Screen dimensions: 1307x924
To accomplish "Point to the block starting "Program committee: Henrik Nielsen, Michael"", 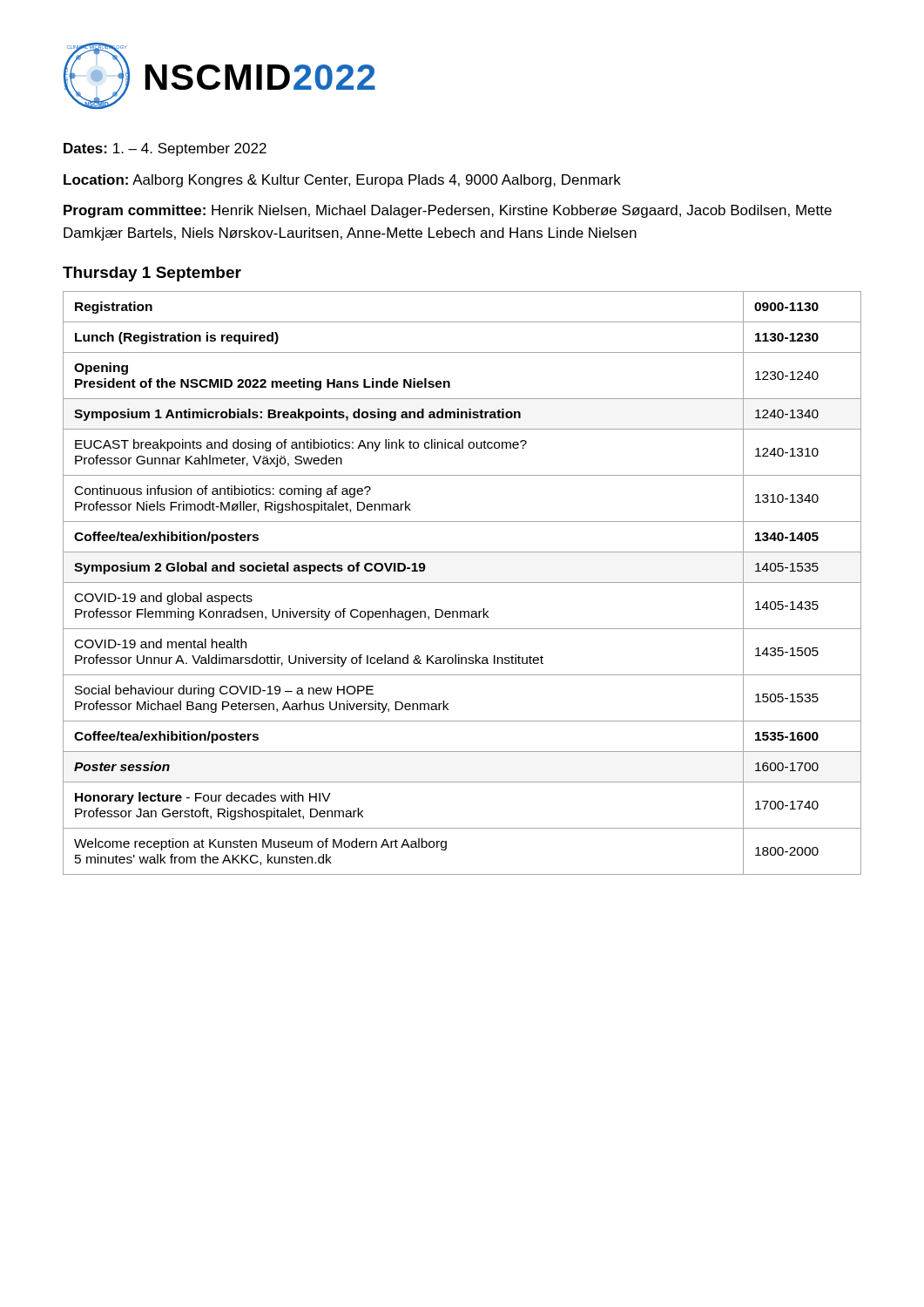I will pyautogui.click(x=447, y=222).
